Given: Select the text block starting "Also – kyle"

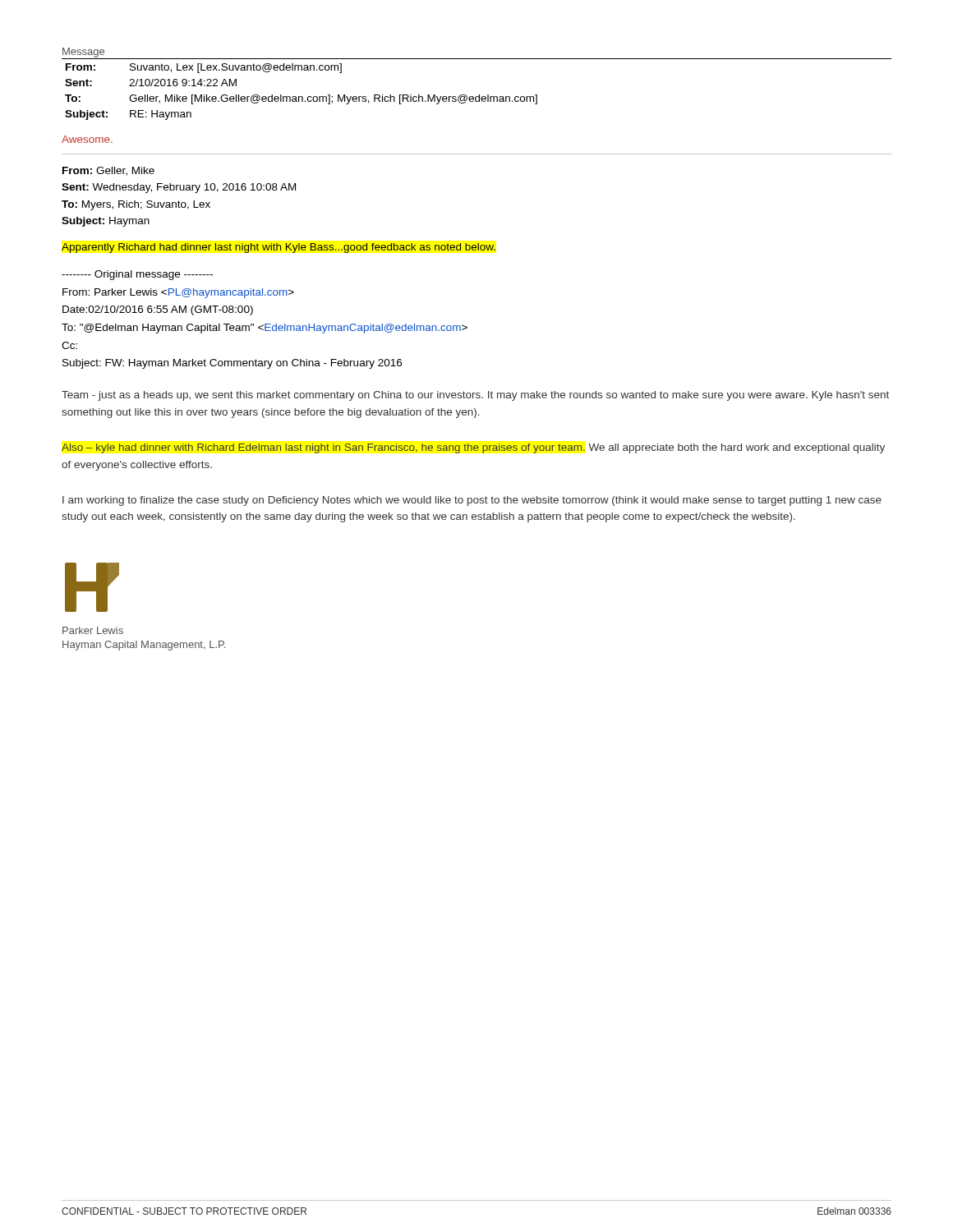Looking at the screenshot, I should [x=473, y=456].
